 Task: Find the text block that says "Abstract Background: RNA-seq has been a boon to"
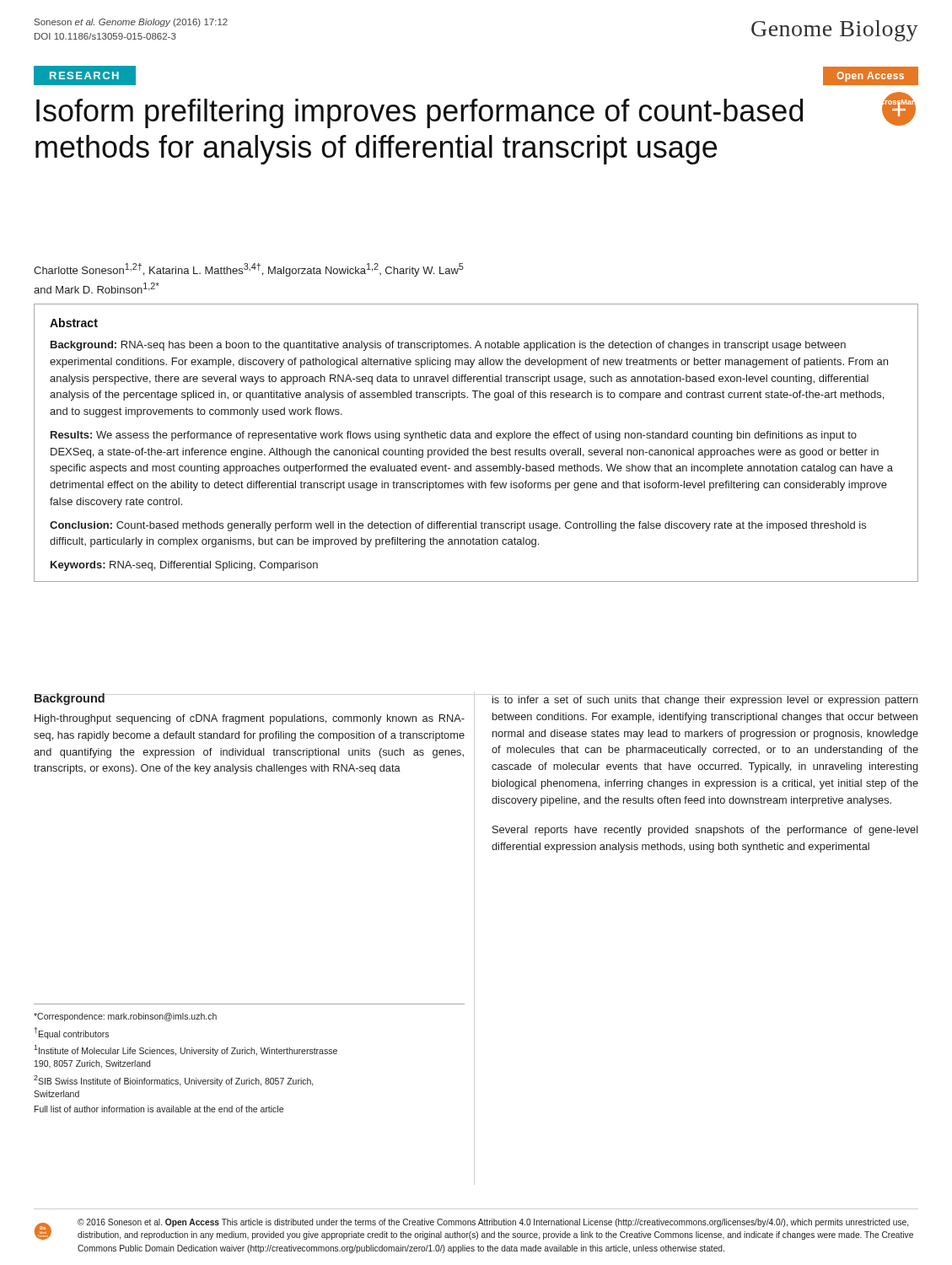click(476, 444)
